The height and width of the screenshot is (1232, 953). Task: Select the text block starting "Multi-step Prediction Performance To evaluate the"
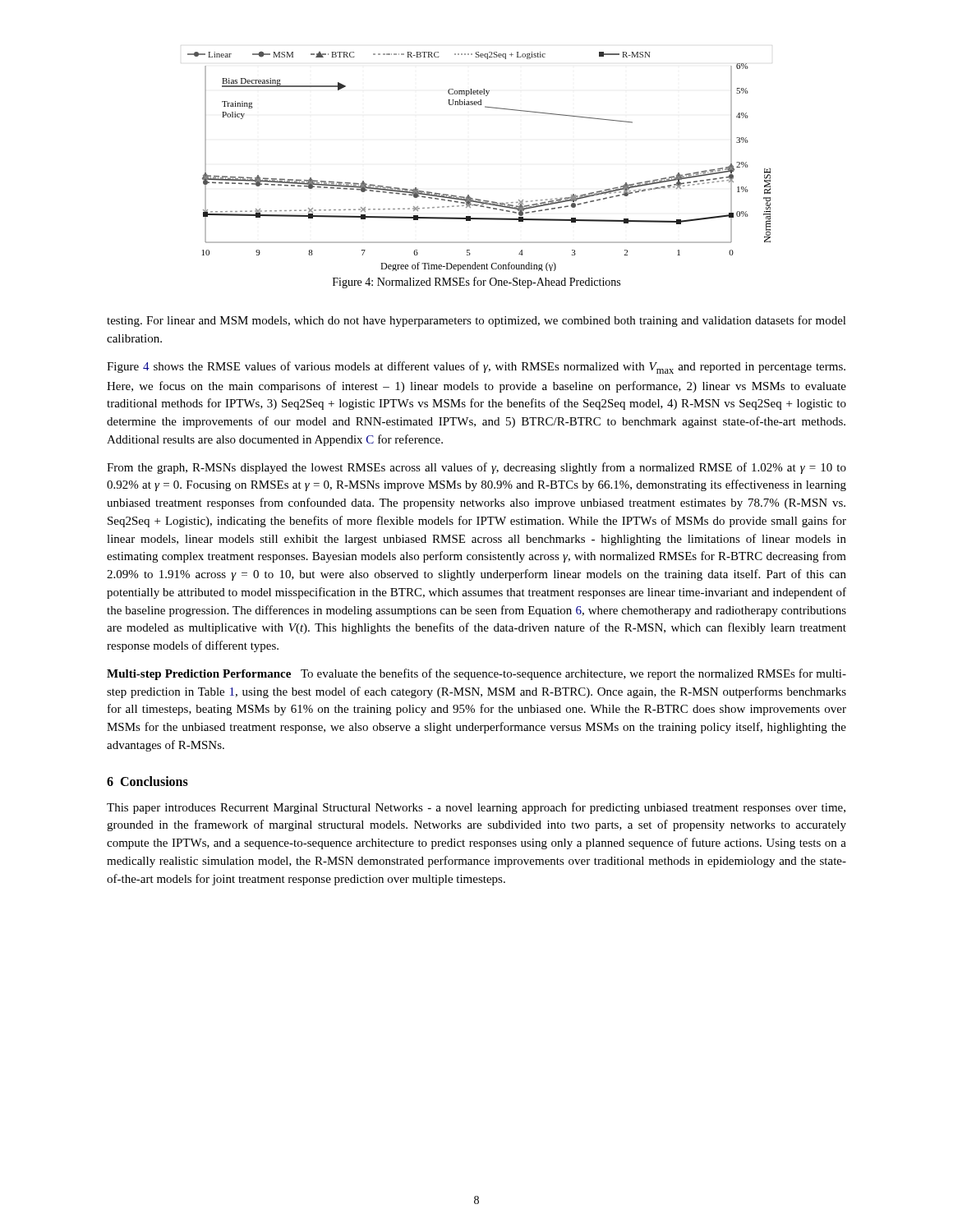pyautogui.click(x=476, y=709)
